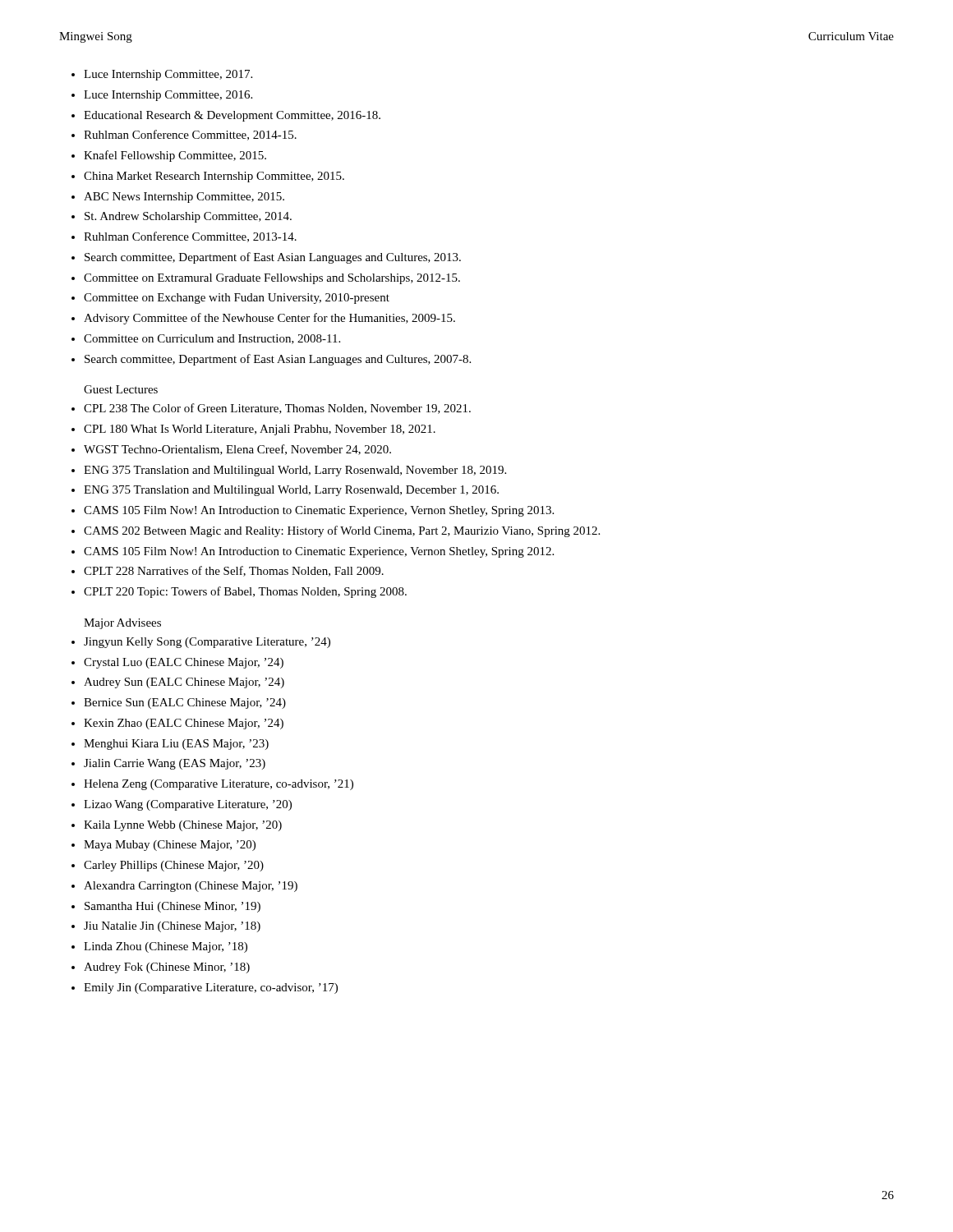This screenshot has height=1232, width=953.
Task: Find the text block starting "Guest Lectures"
Action: (x=121, y=389)
